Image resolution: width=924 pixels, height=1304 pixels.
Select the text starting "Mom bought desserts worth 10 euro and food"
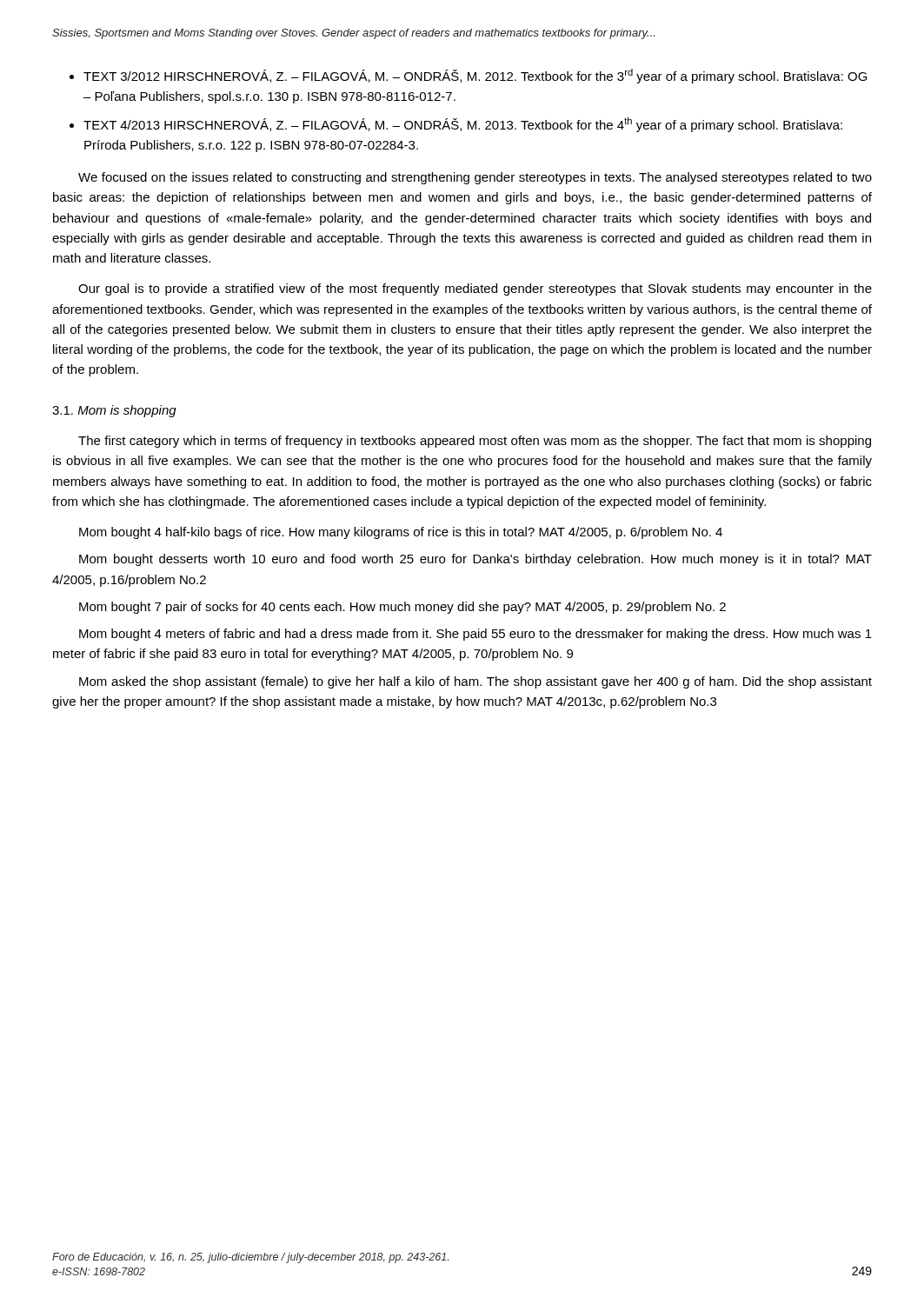point(462,569)
